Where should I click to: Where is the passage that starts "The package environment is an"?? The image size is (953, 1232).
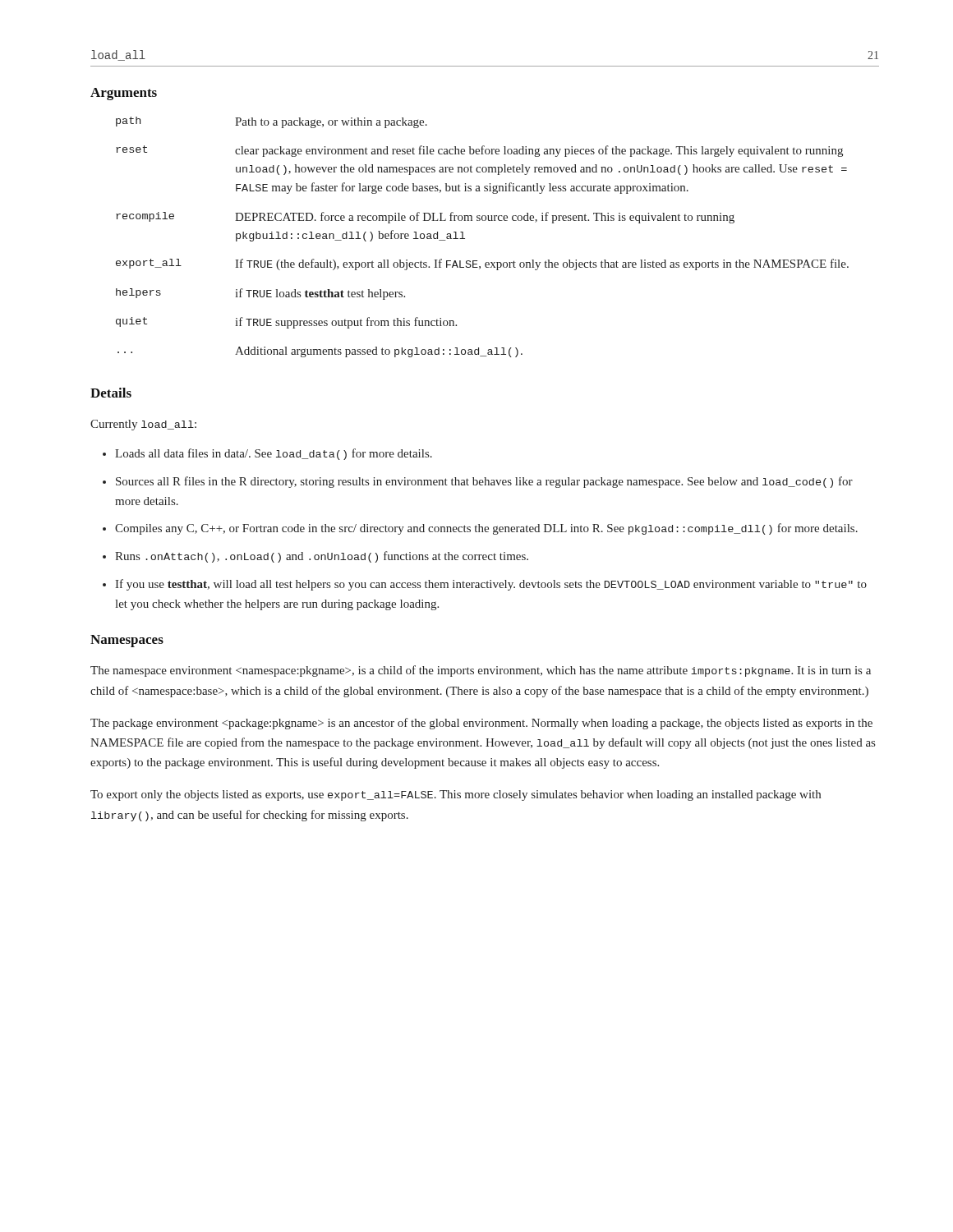[x=485, y=742]
